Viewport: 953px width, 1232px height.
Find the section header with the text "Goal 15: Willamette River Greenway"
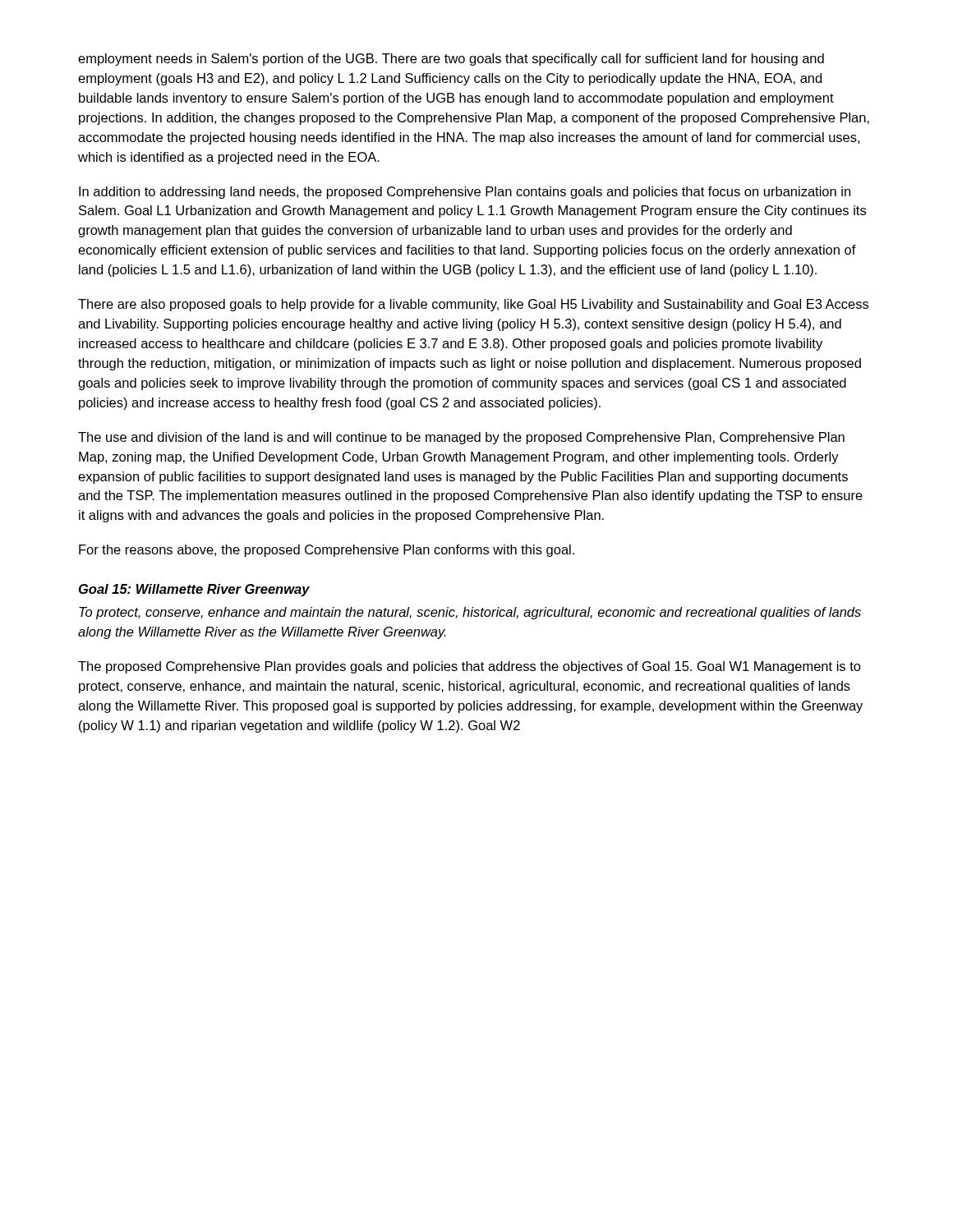[194, 589]
